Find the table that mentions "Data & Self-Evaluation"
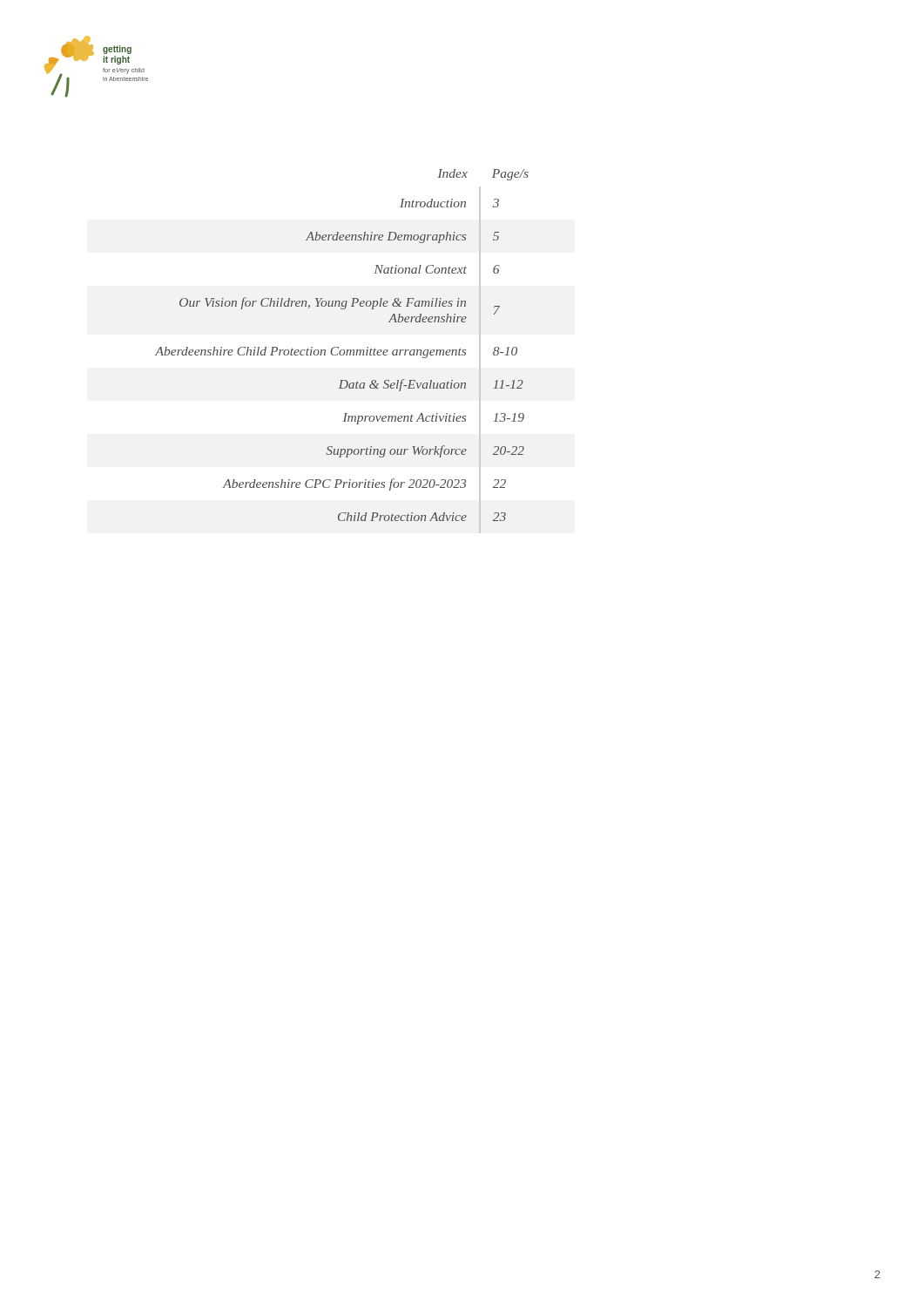 [331, 345]
